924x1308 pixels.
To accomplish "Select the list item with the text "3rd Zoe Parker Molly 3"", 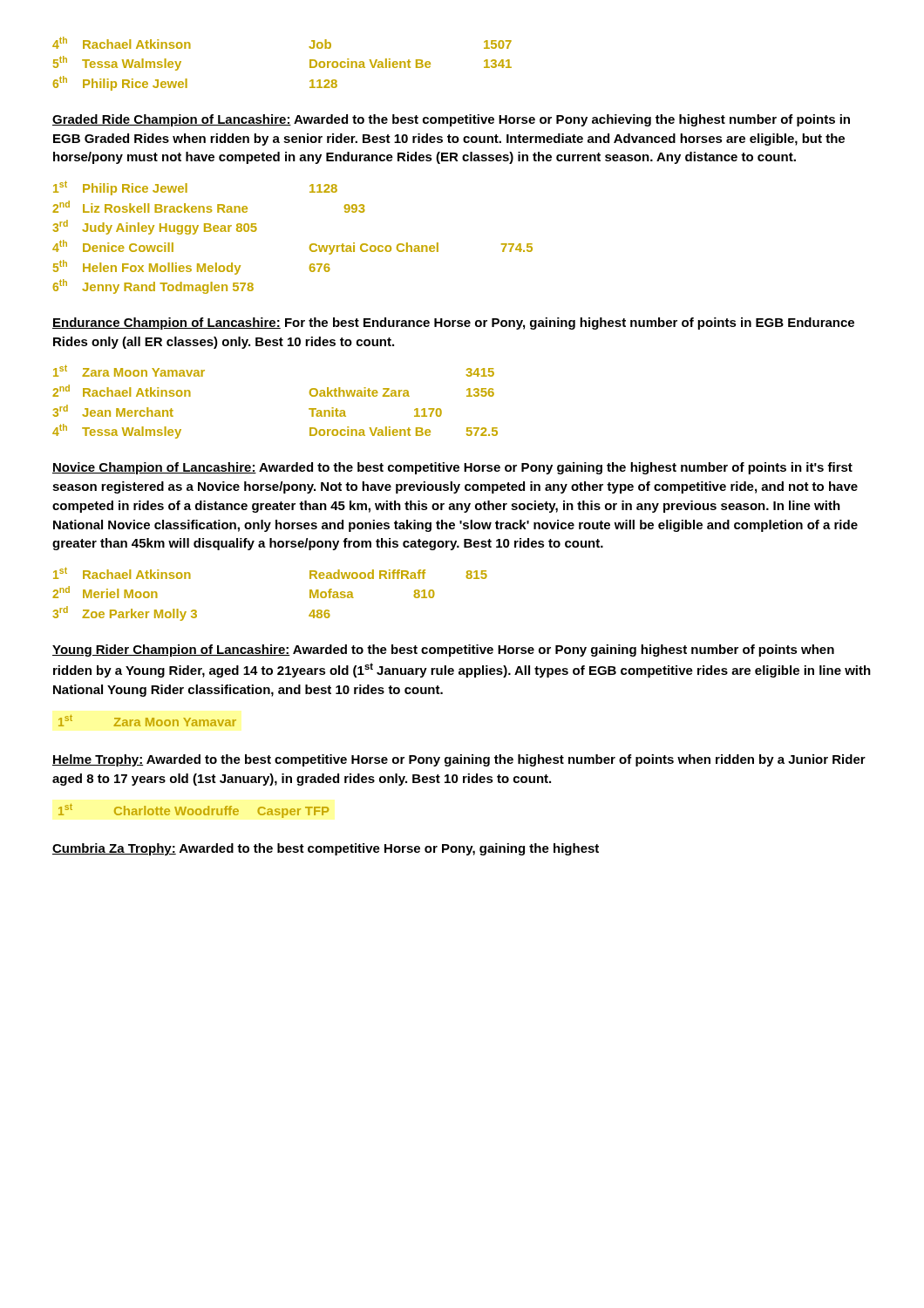I will [191, 613].
